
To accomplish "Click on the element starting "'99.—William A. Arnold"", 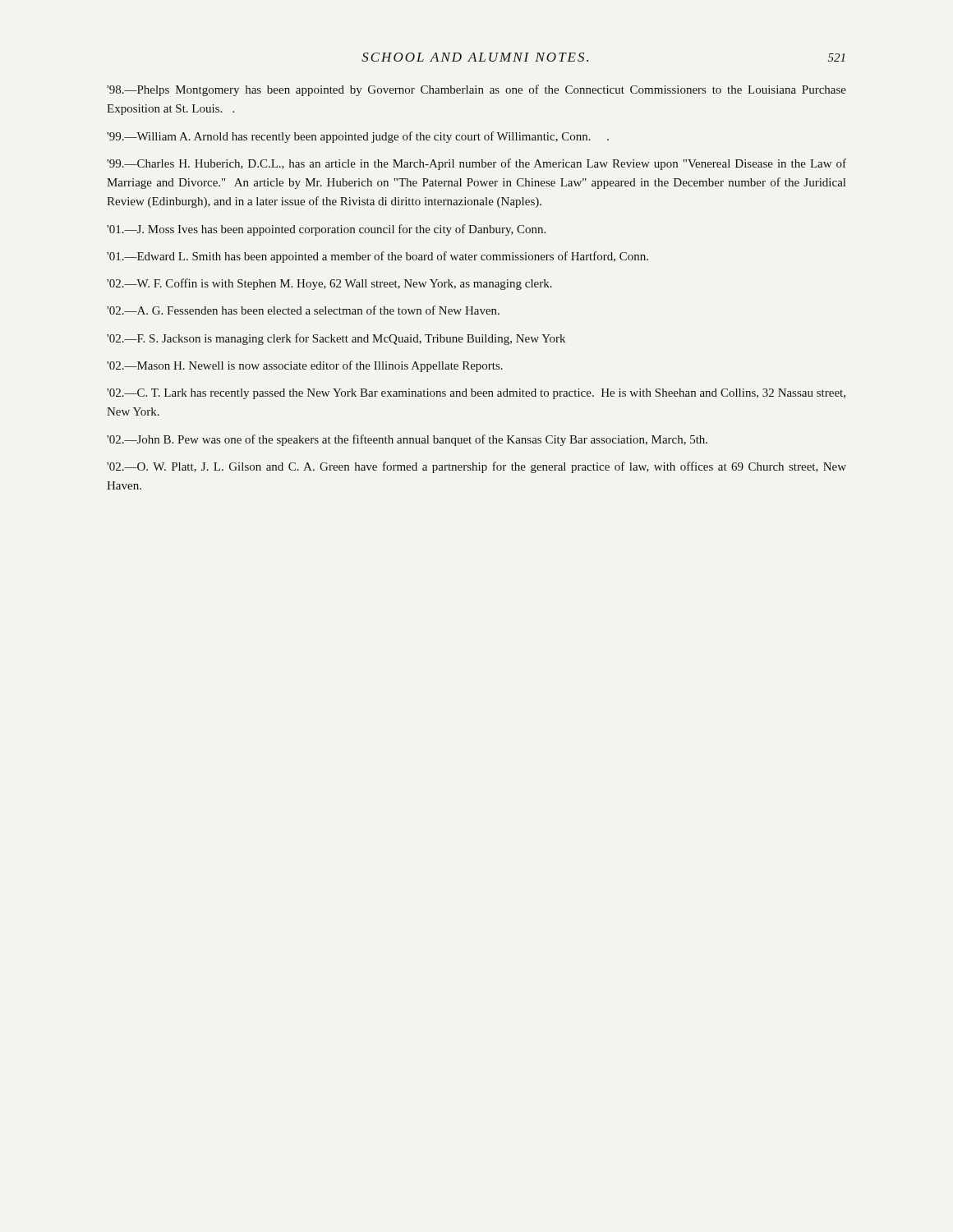I will click(x=476, y=136).
